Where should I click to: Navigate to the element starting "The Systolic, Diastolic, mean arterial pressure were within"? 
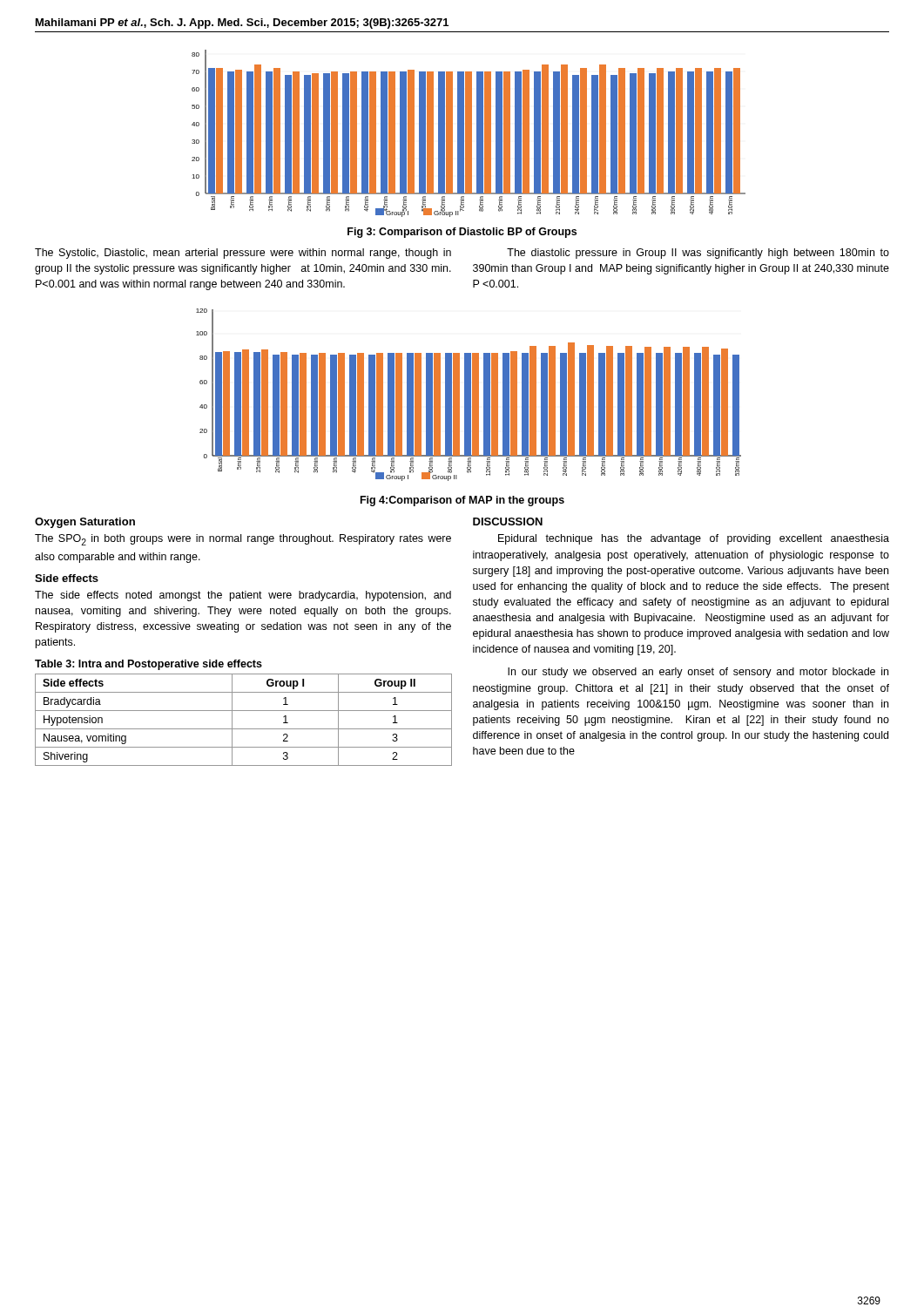point(243,269)
